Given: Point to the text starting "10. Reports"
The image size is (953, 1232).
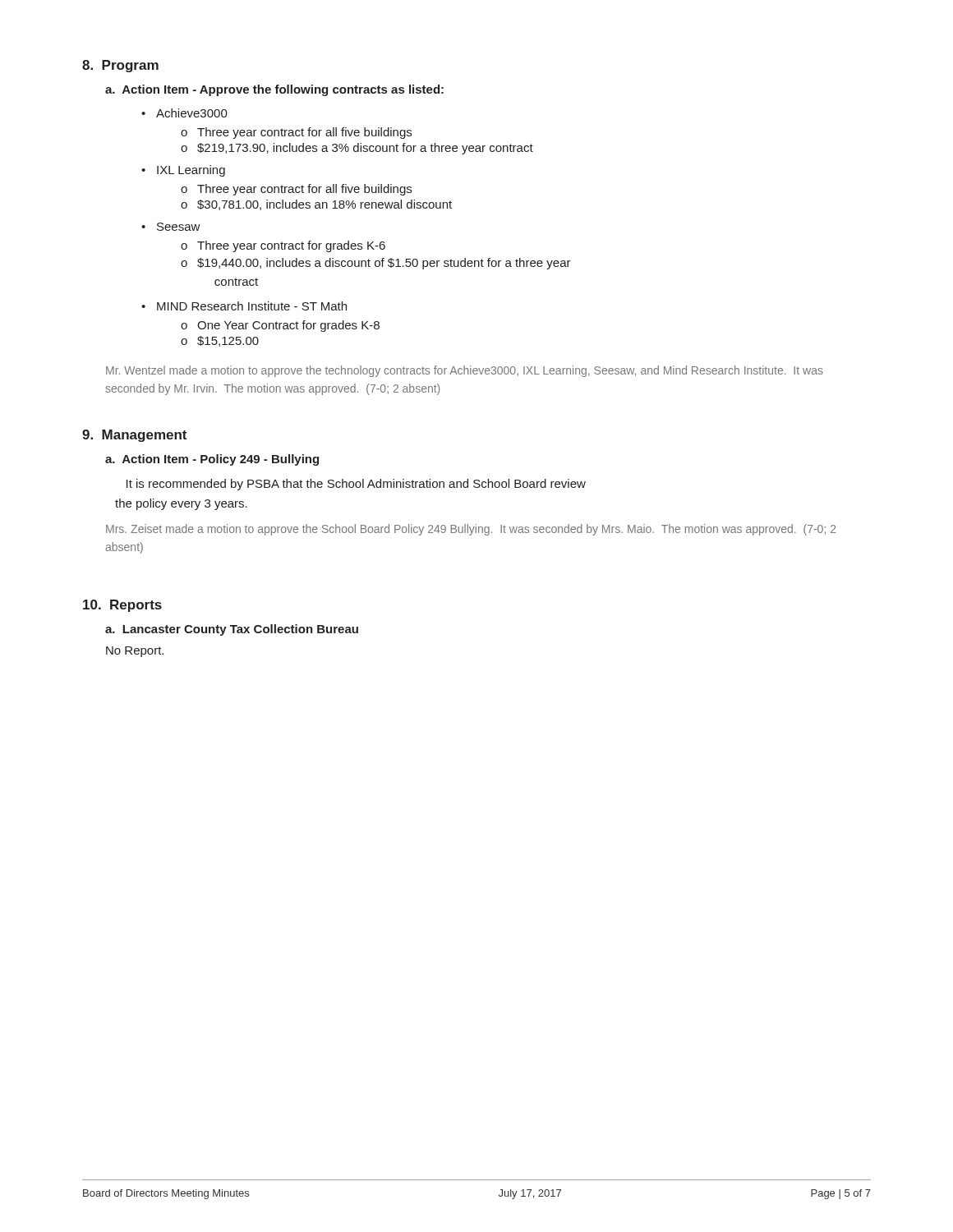Looking at the screenshot, I should 122,605.
